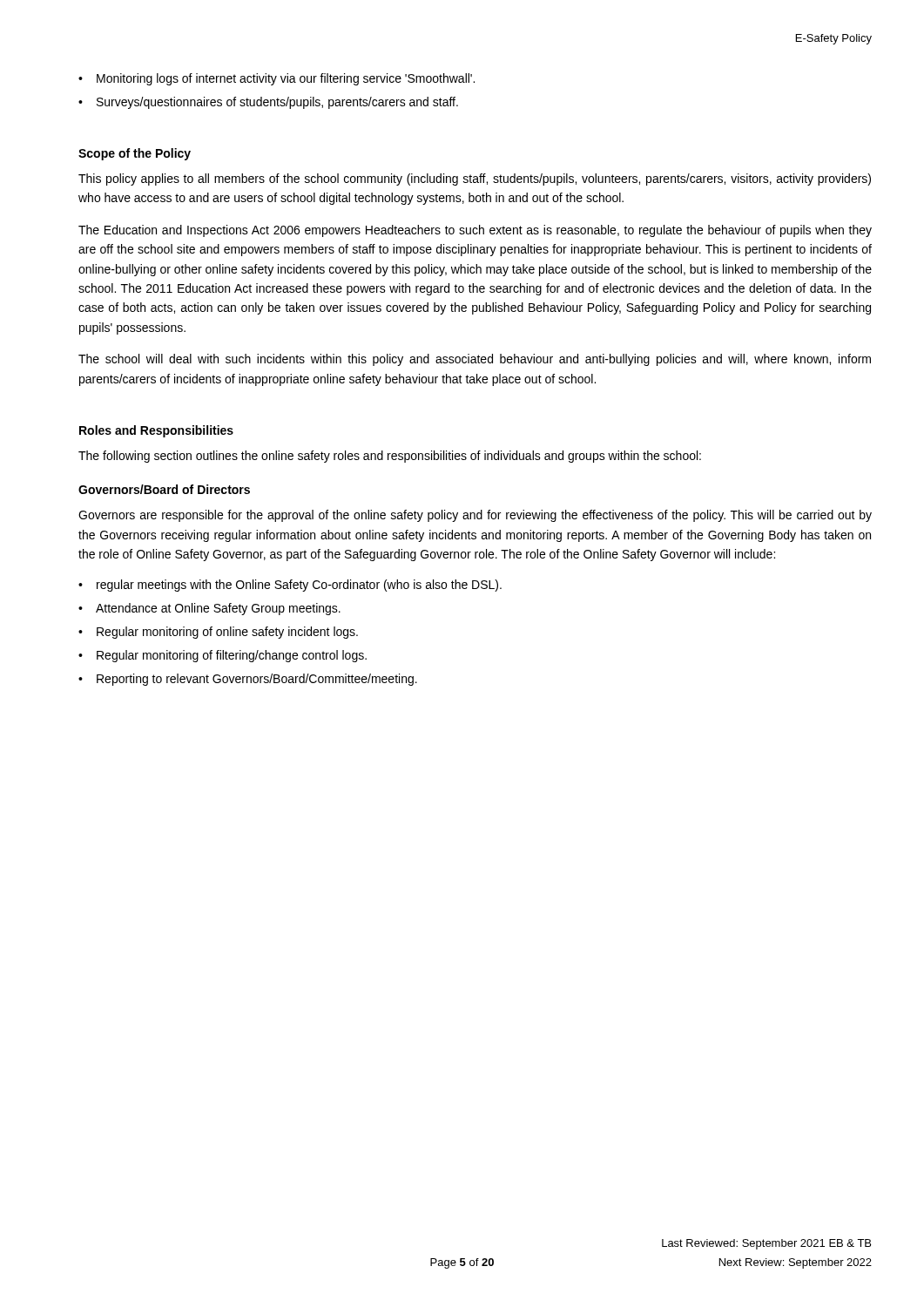The width and height of the screenshot is (924, 1307).
Task: Where is the passage that starts "This policy applies to all"?
Action: pyautogui.click(x=475, y=188)
